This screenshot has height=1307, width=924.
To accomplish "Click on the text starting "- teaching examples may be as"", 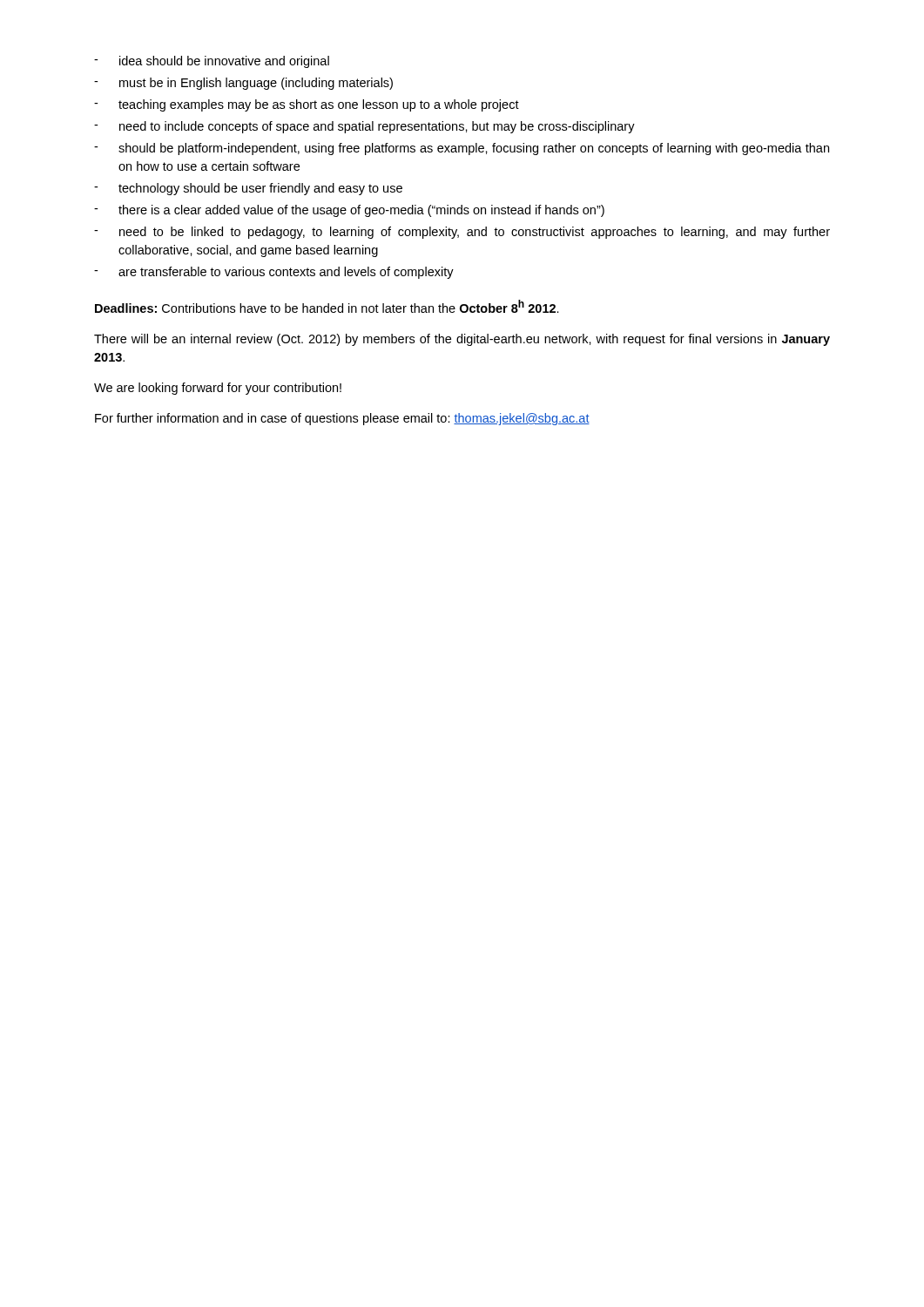I will click(462, 105).
